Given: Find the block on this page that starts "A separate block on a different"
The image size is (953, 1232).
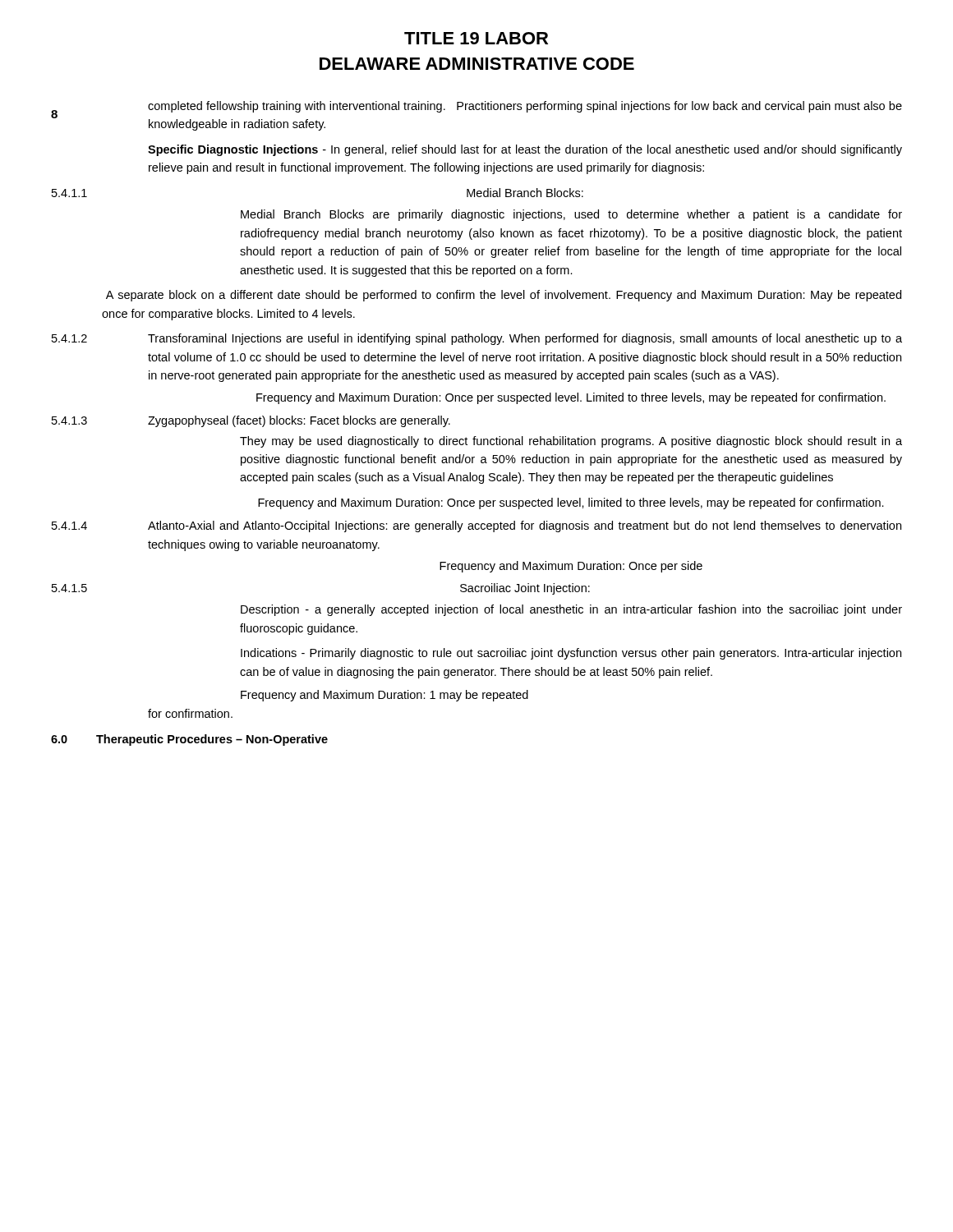Looking at the screenshot, I should click(502, 304).
